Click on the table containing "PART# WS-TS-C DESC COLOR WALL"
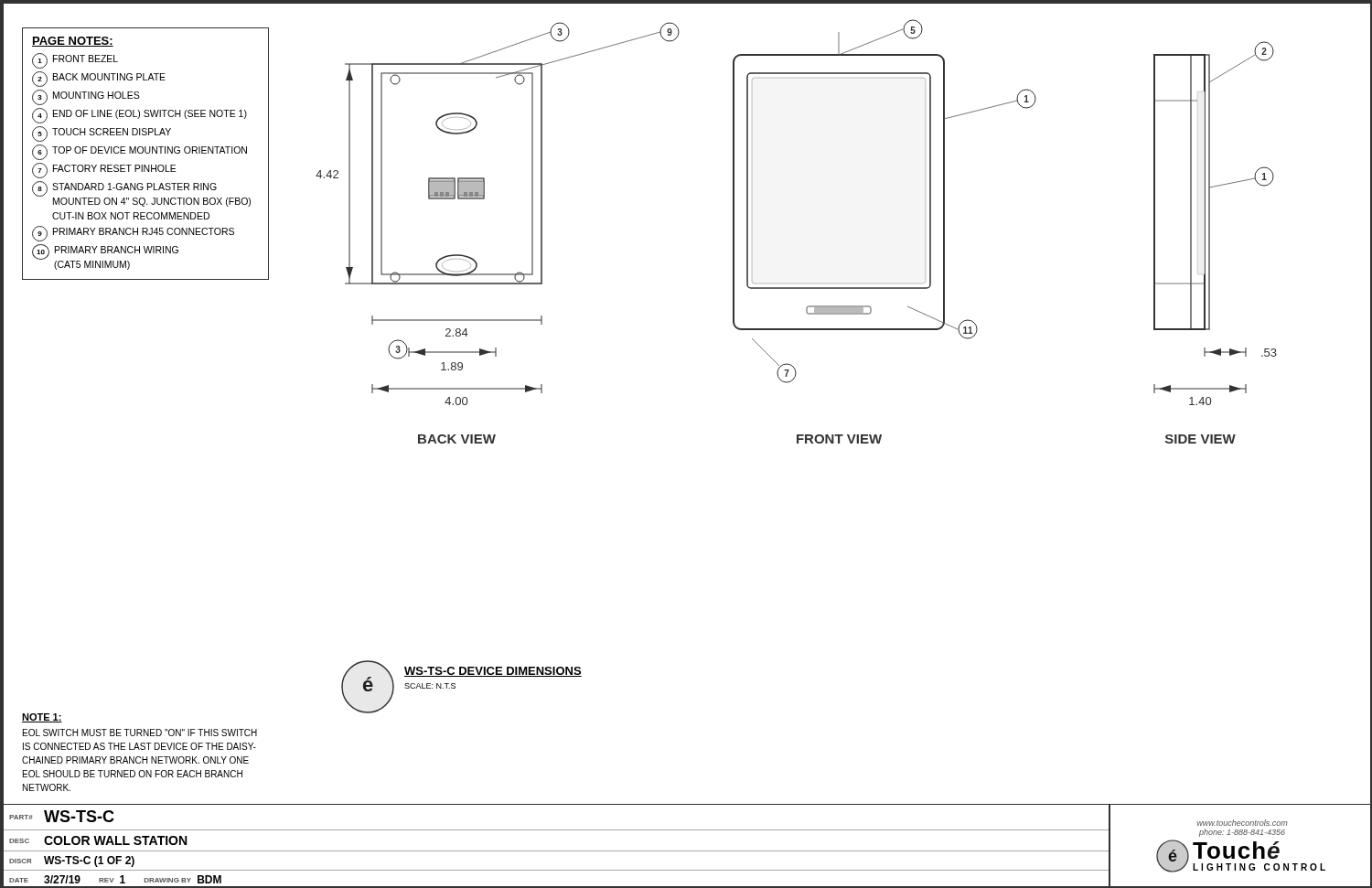 pyautogui.click(x=687, y=845)
